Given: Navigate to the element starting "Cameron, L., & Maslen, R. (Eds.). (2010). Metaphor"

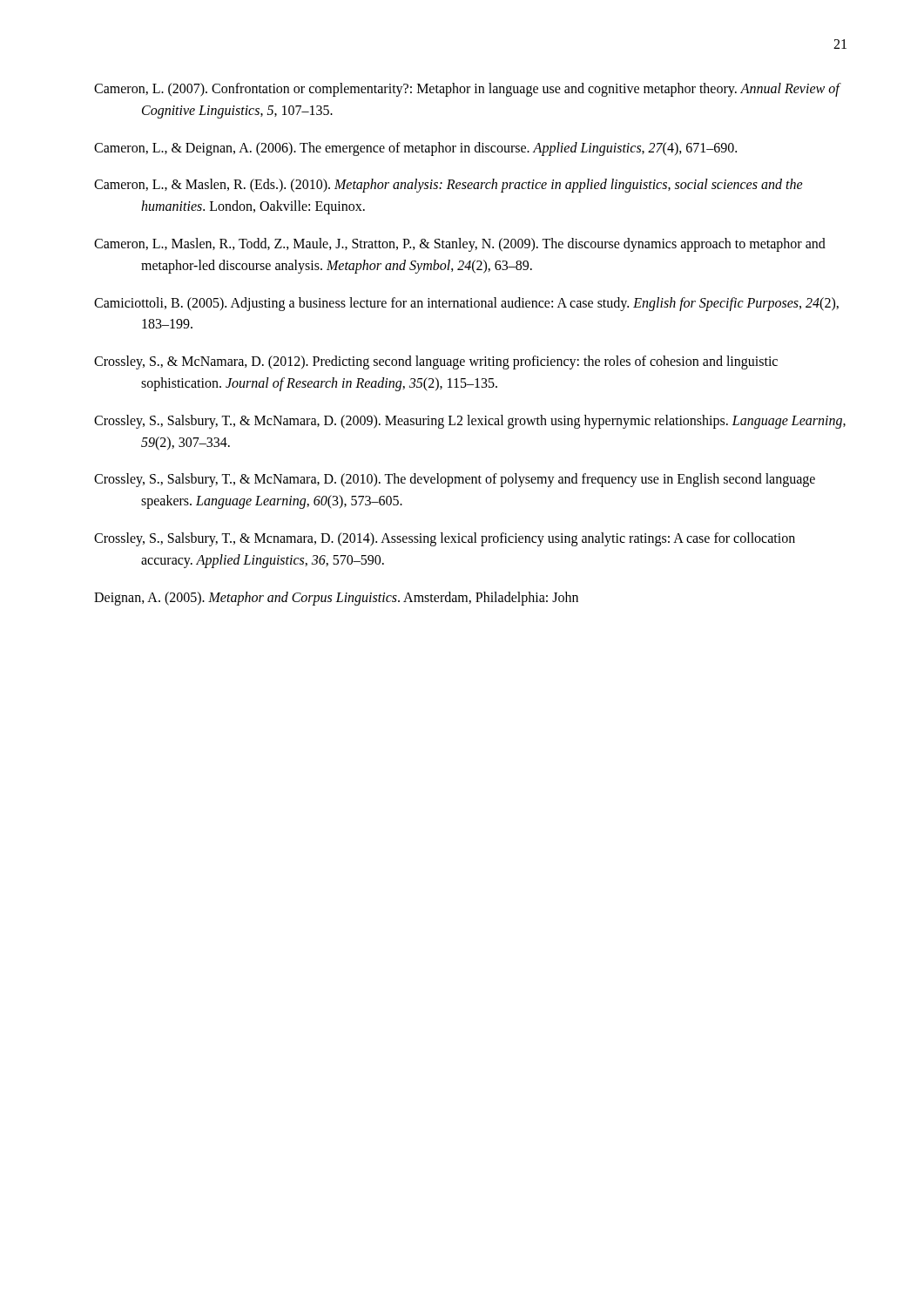Looking at the screenshot, I should [x=471, y=196].
